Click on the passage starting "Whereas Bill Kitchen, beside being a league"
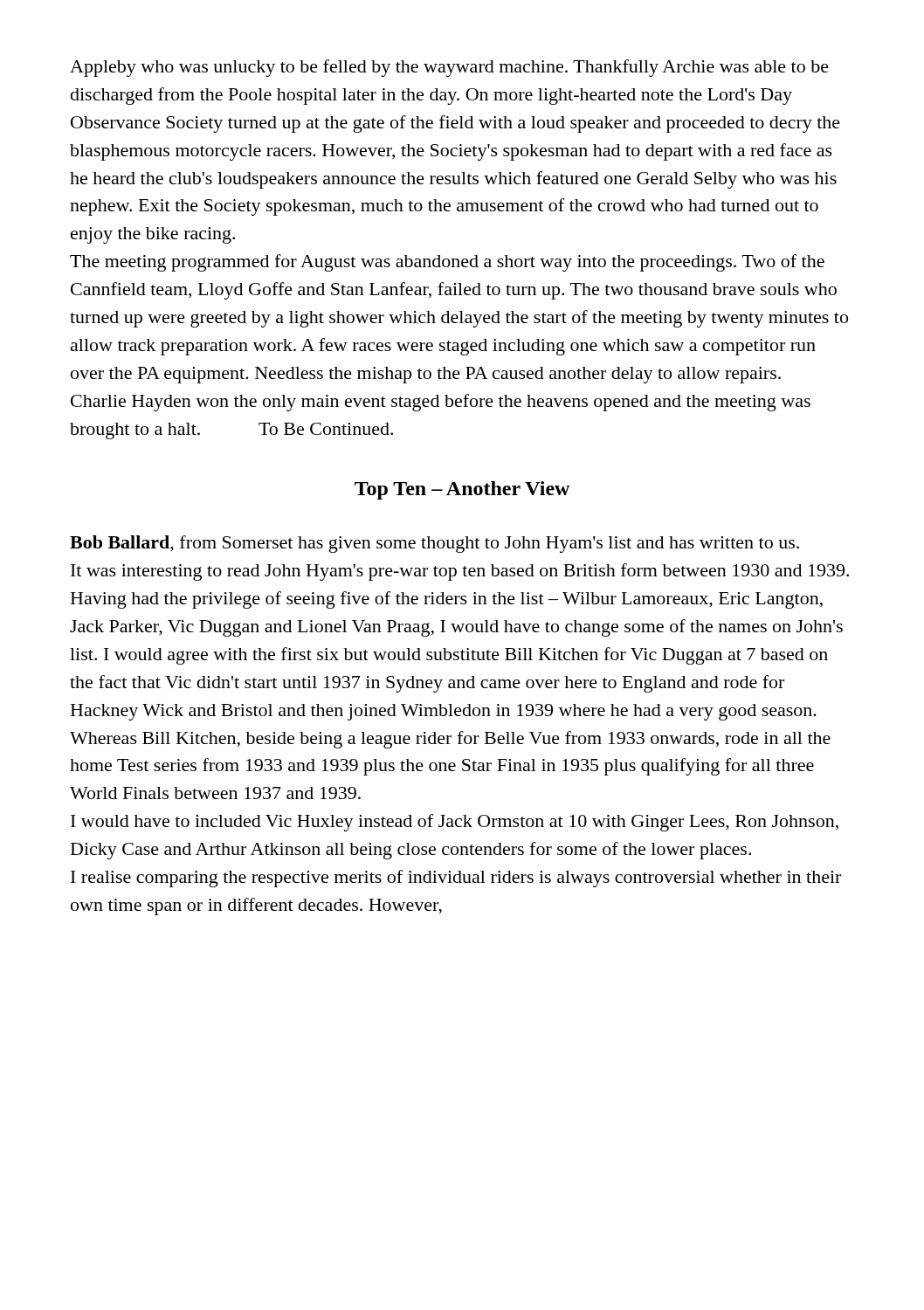The image size is (924, 1310). (450, 765)
